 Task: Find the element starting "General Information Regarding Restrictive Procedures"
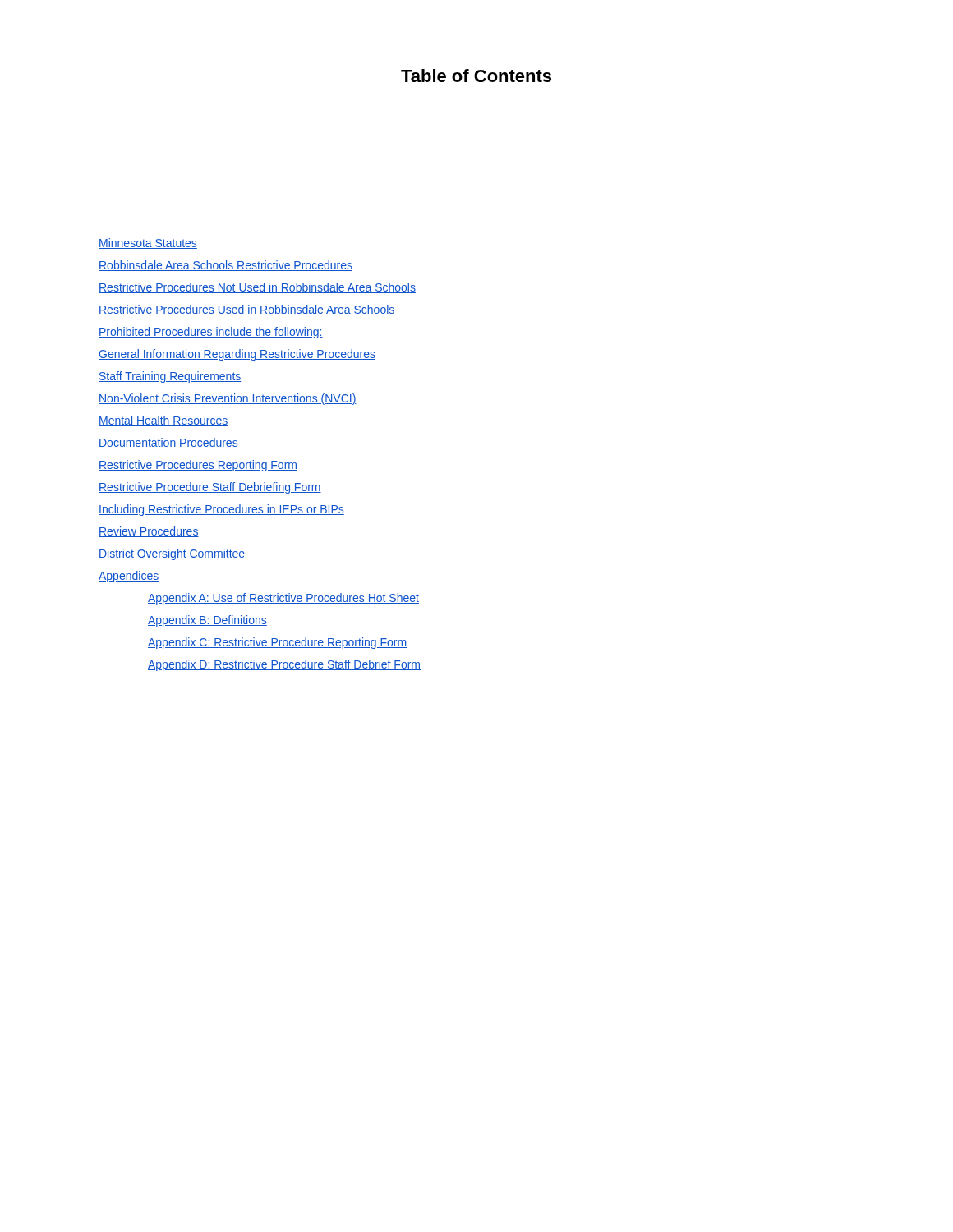pos(237,355)
